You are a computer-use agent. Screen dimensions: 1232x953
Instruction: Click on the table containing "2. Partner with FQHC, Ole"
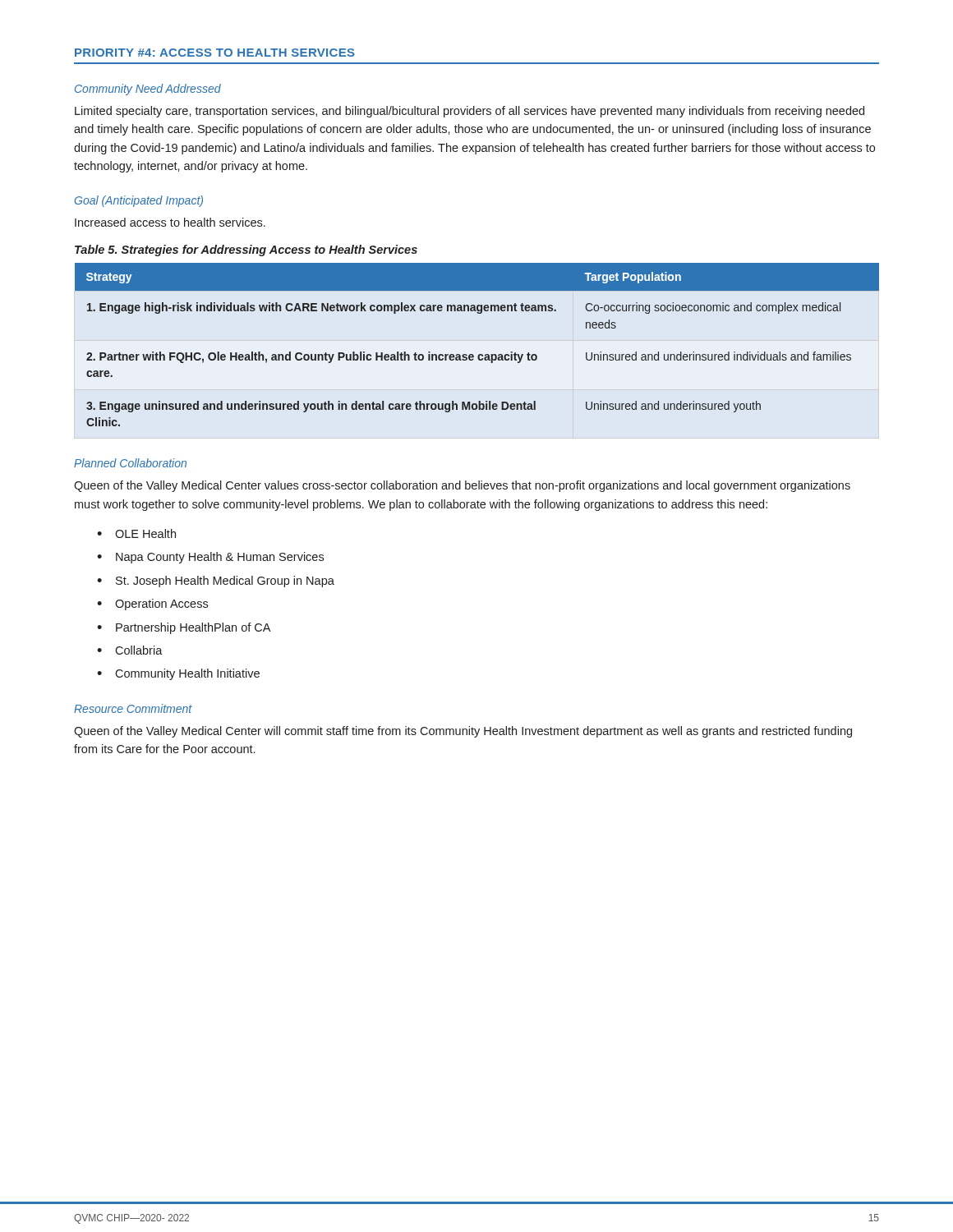(x=476, y=351)
